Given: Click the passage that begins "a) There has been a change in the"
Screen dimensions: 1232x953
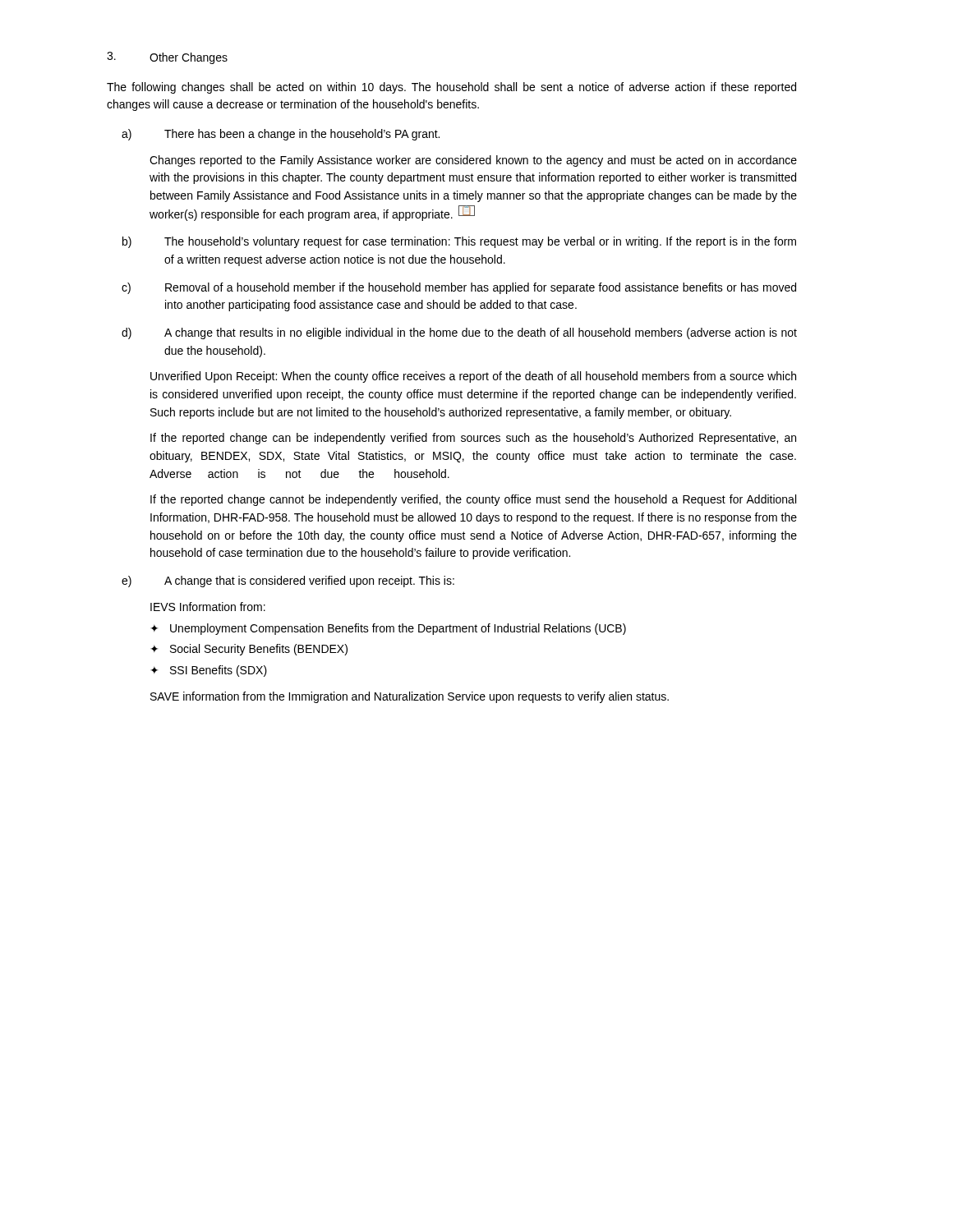Looking at the screenshot, I should (452, 175).
